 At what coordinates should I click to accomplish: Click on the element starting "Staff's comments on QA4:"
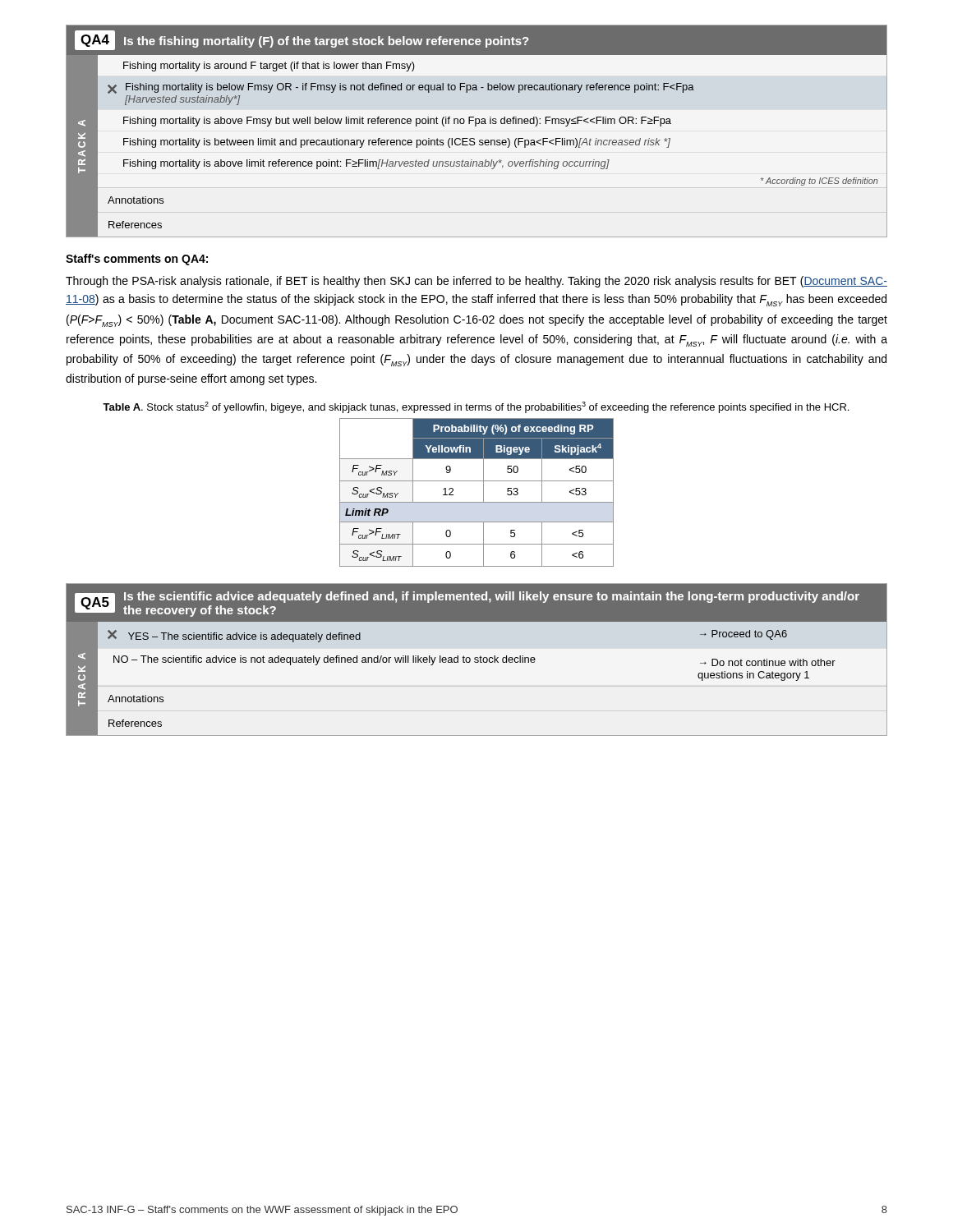coord(137,259)
